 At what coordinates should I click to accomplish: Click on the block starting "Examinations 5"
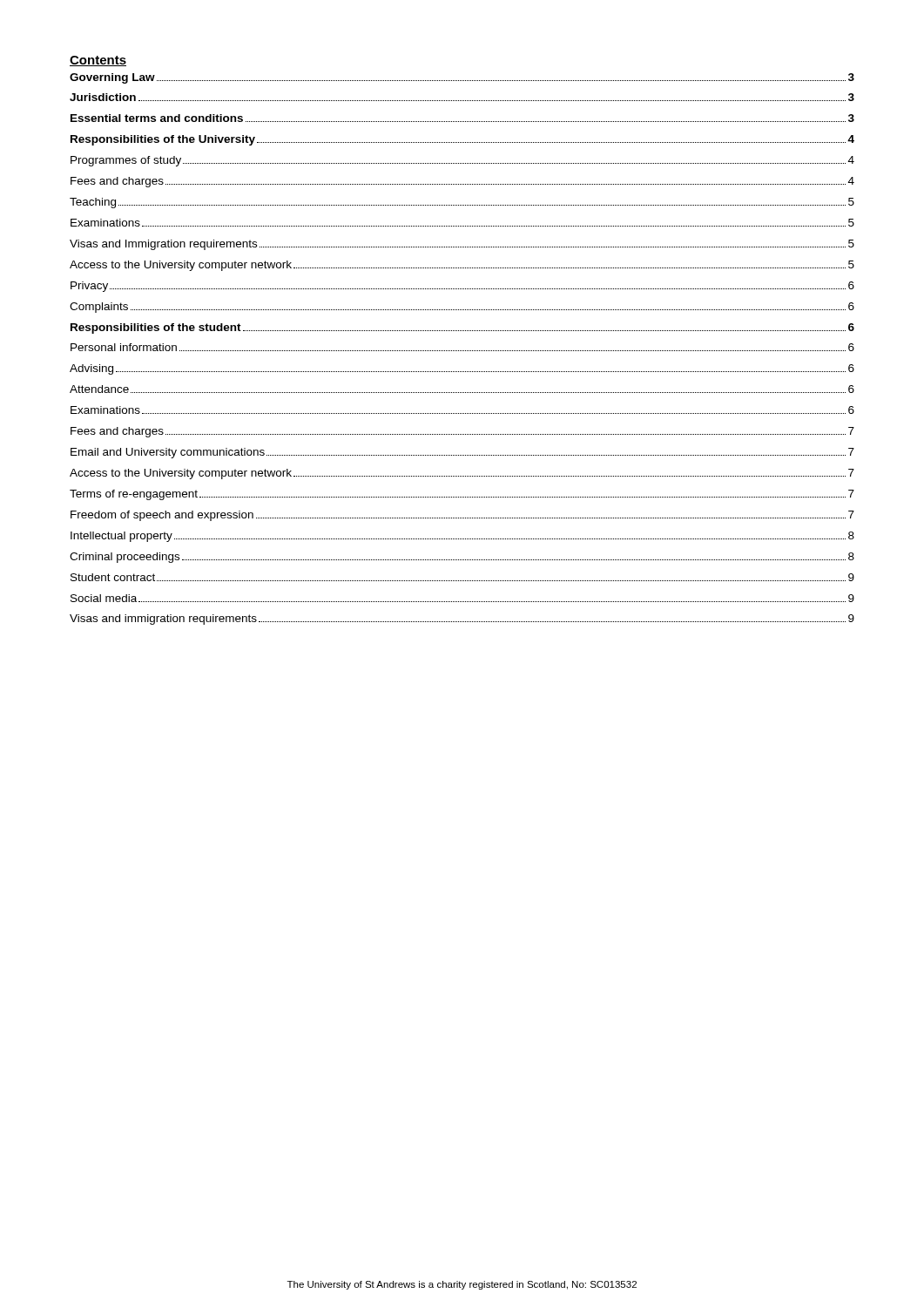(462, 223)
